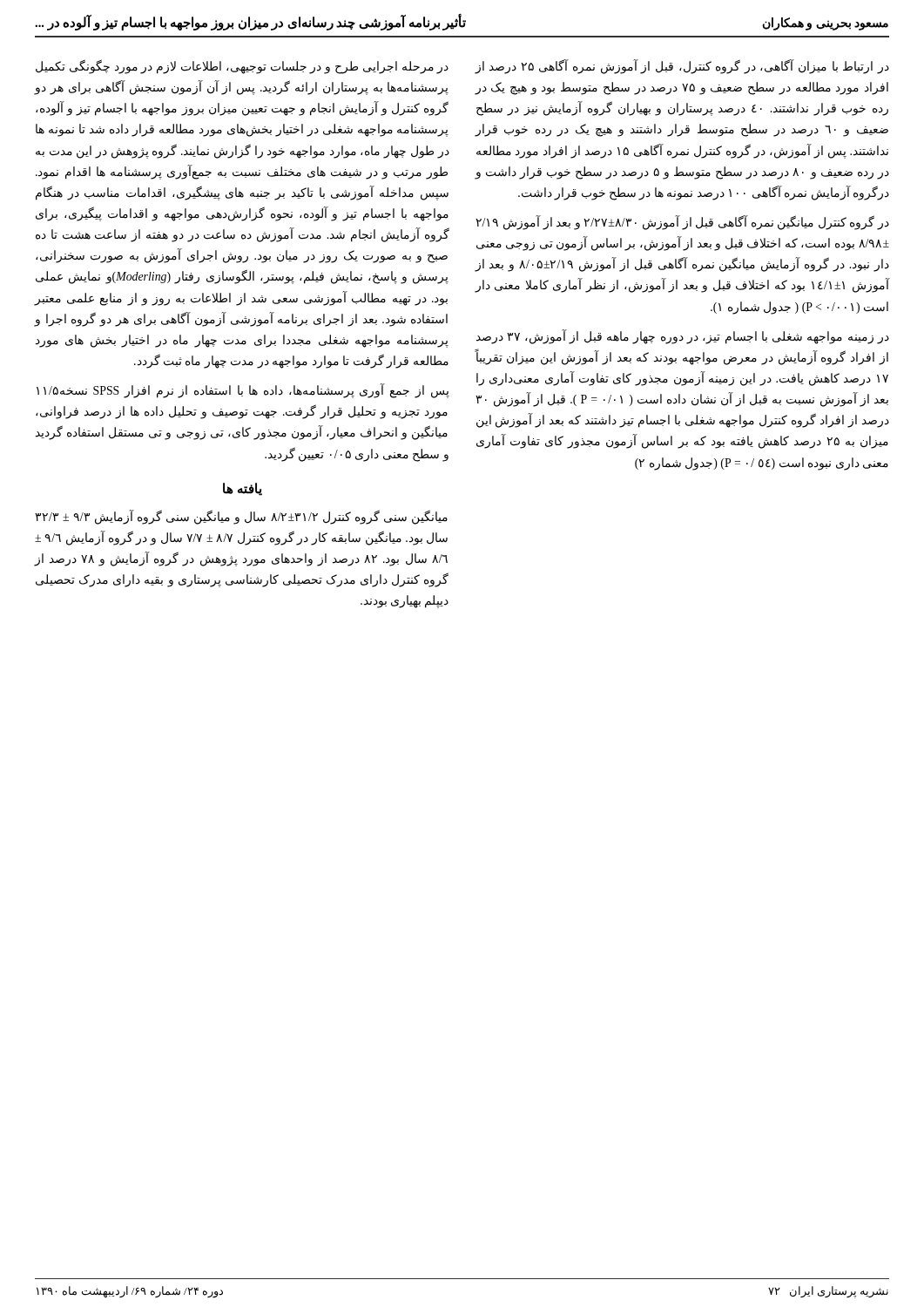924x1307 pixels.
Task: Select the text block starting "در زمینه مواجهه شغلی با اجسام"
Action: pyautogui.click(x=682, y=400)
